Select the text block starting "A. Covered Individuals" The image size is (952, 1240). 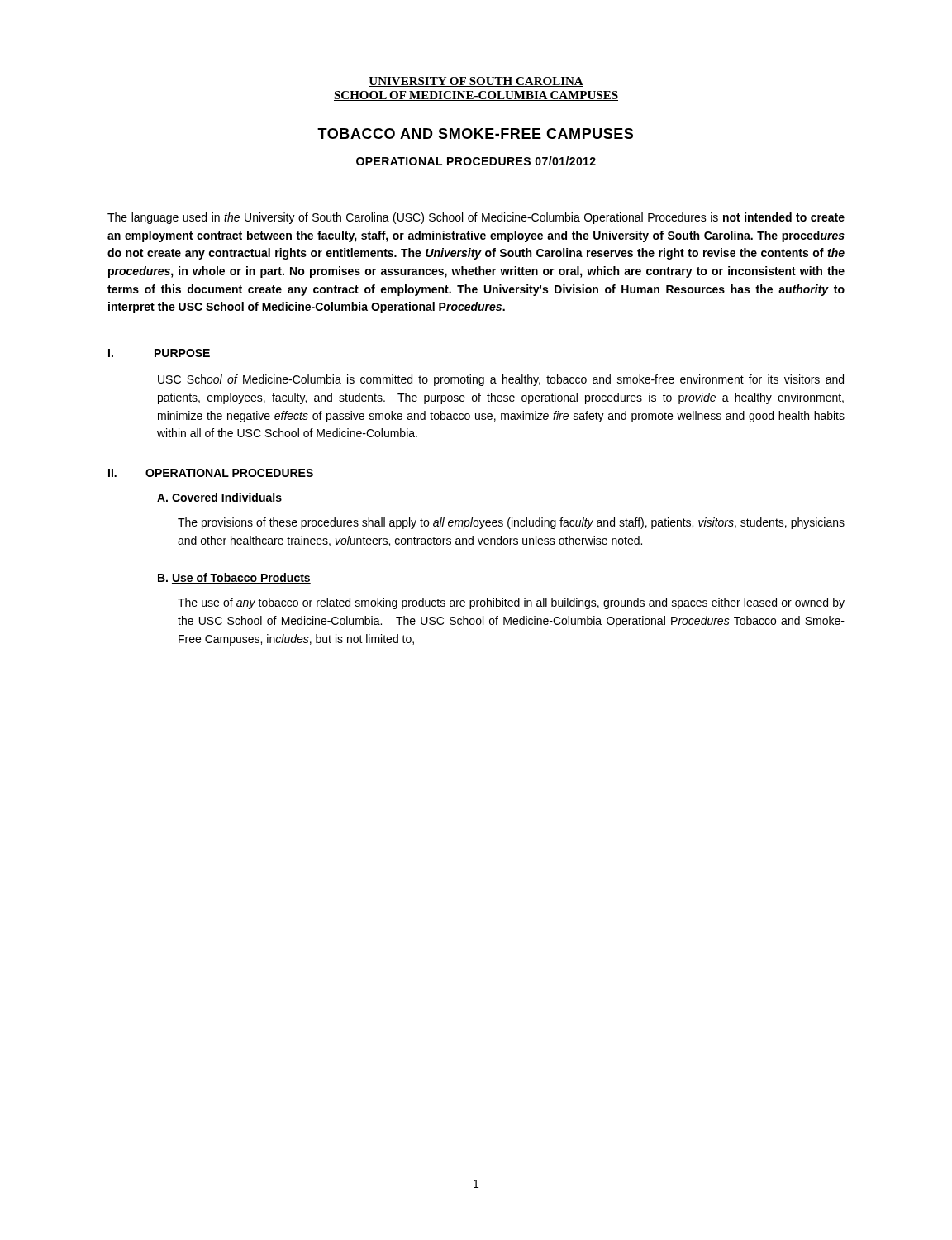click(x=219, y=498)
